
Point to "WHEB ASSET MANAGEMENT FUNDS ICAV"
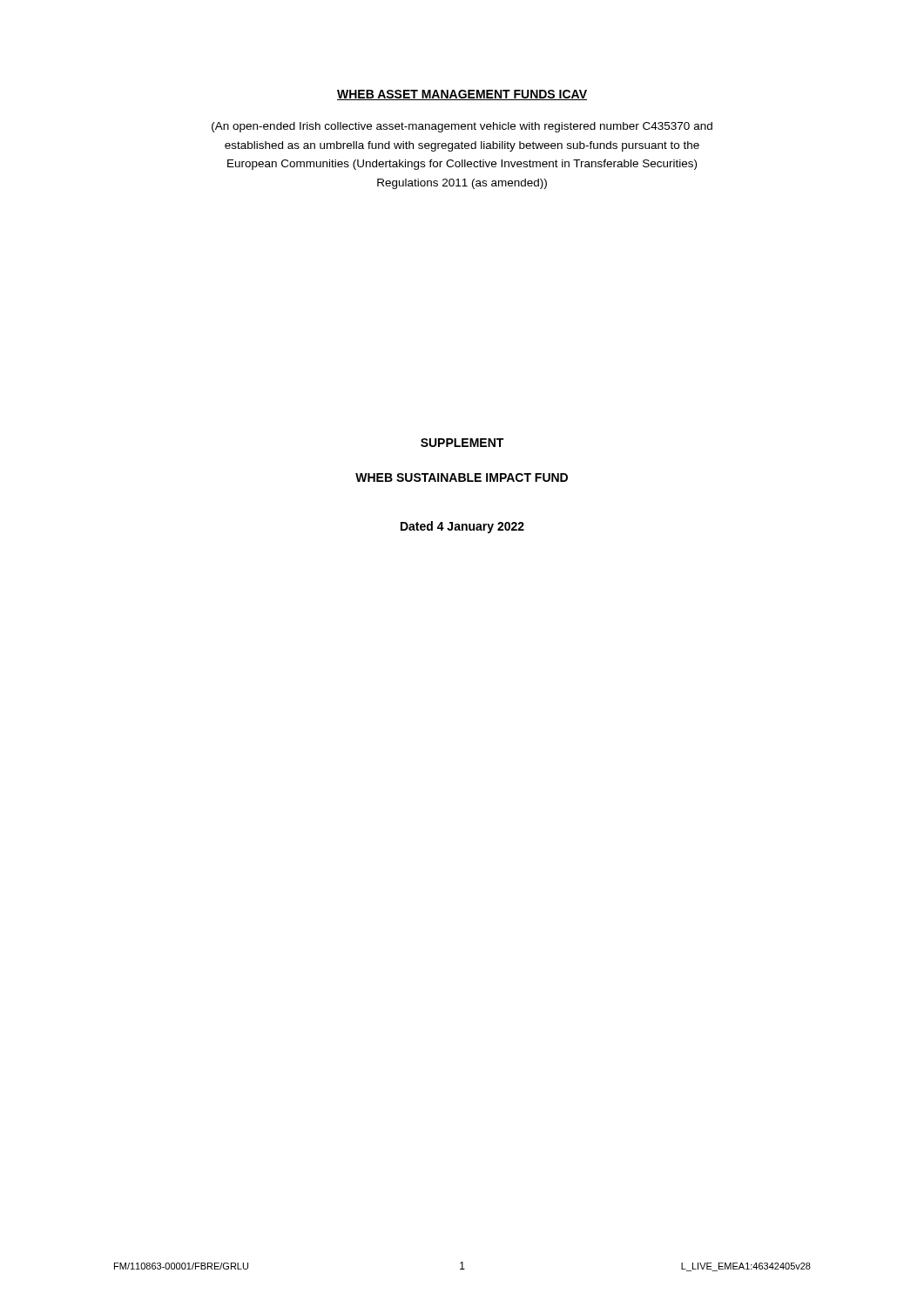coord(462,94)
